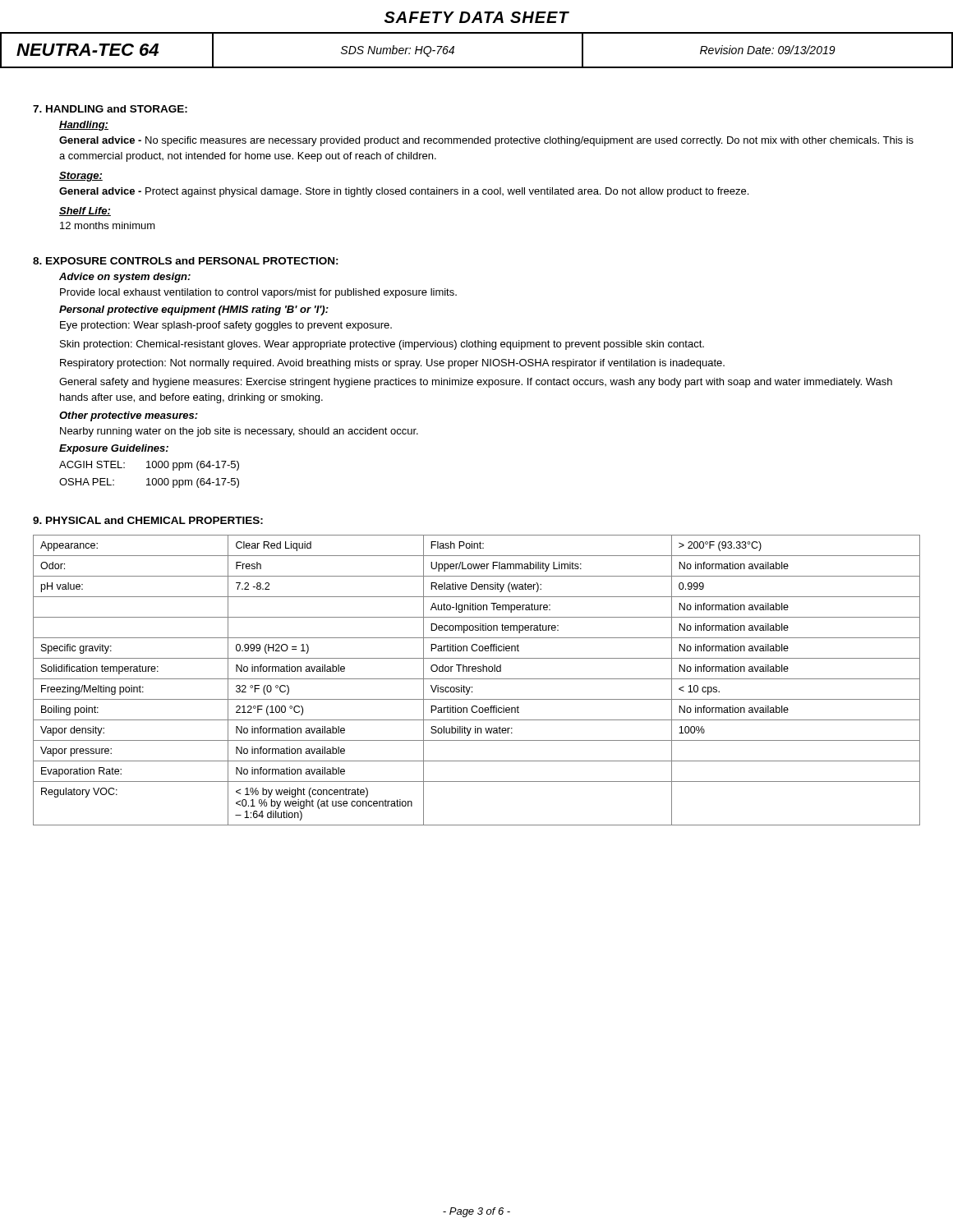The image size is (953, 1232).
Task: Click on the text containing "Exposure Guidelines:"
Action: coord(114,448)
